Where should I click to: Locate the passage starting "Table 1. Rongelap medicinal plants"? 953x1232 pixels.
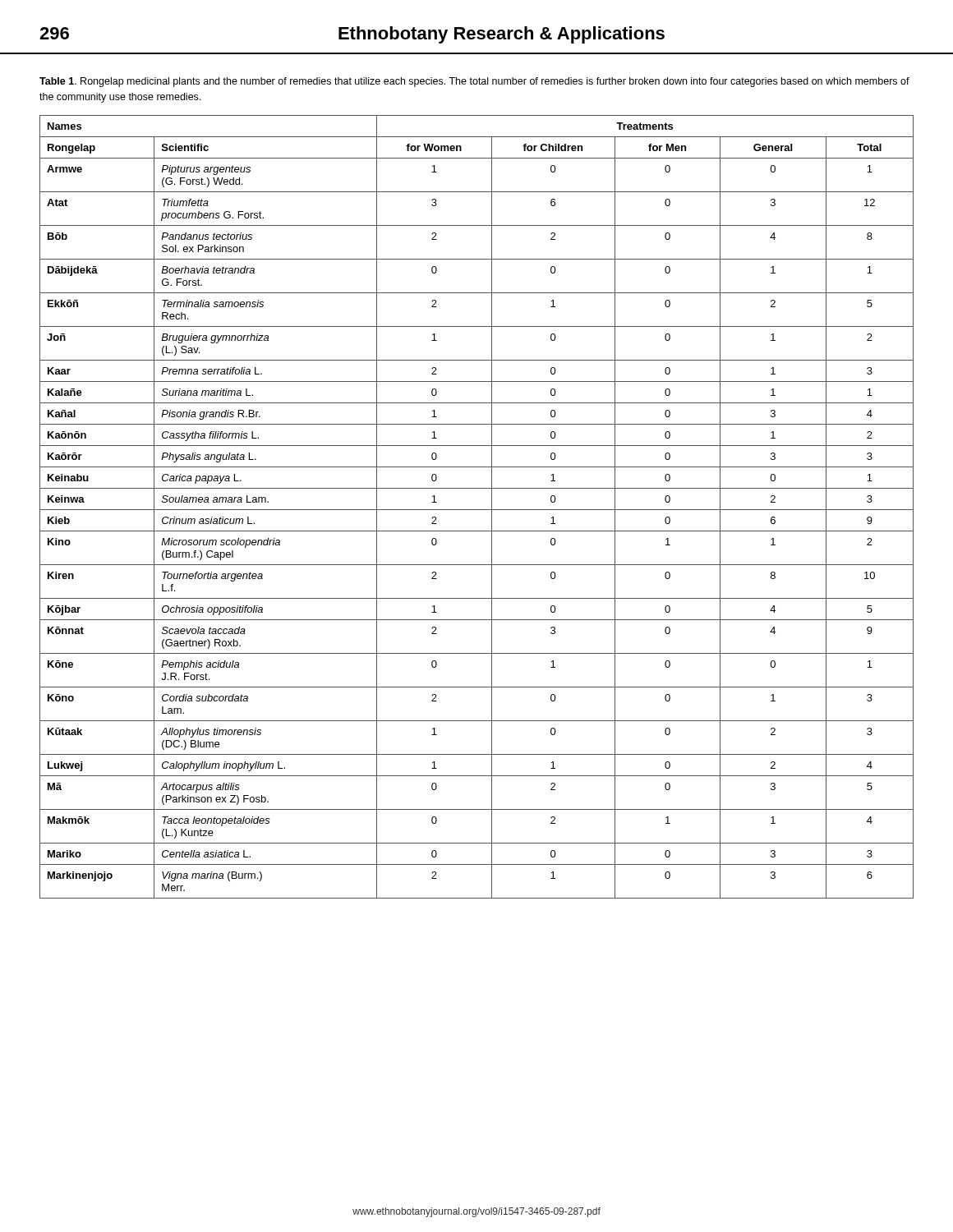pyautogui.click(x=474, y=89)
